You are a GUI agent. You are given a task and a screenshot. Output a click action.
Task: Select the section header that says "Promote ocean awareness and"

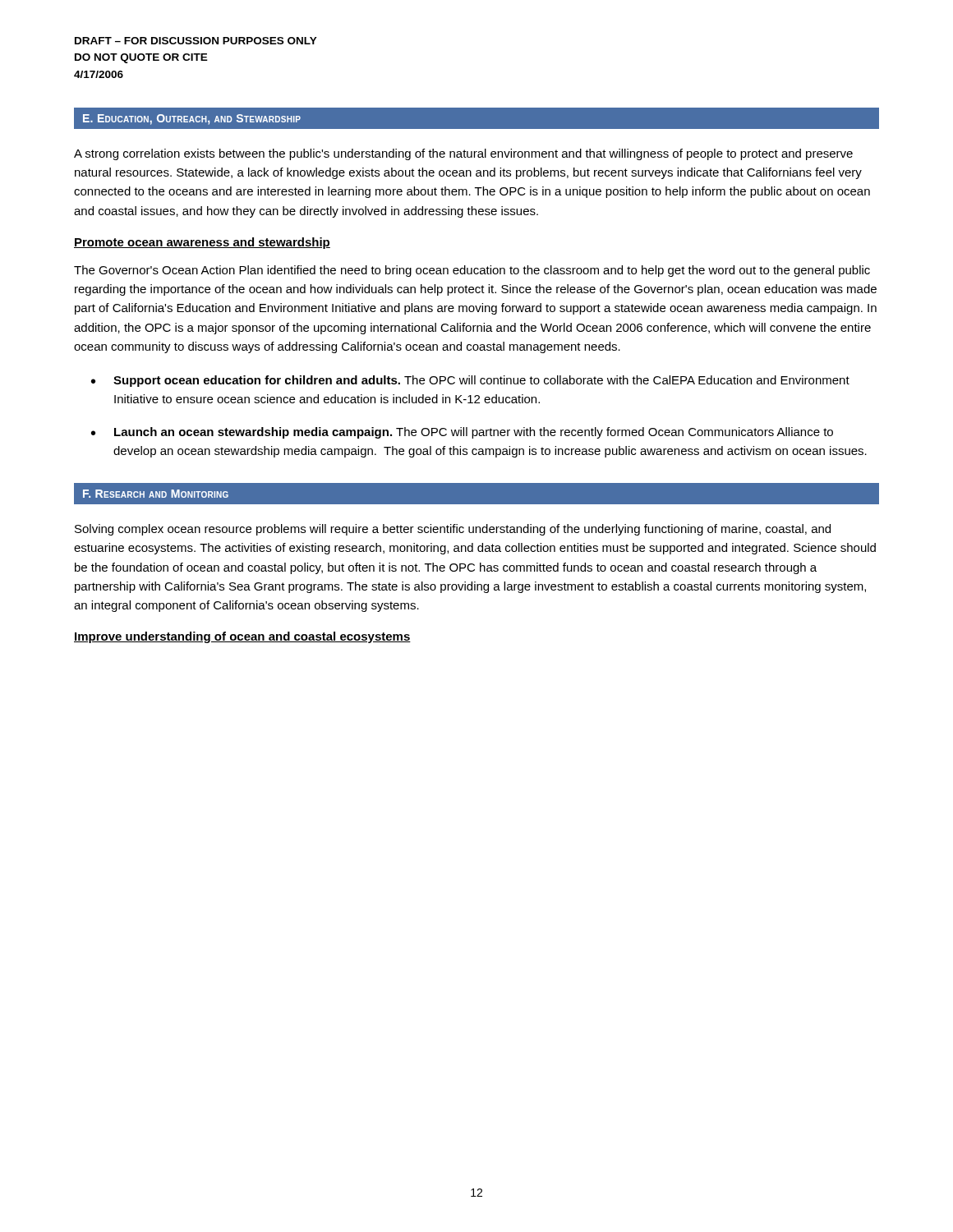(202, 242)
